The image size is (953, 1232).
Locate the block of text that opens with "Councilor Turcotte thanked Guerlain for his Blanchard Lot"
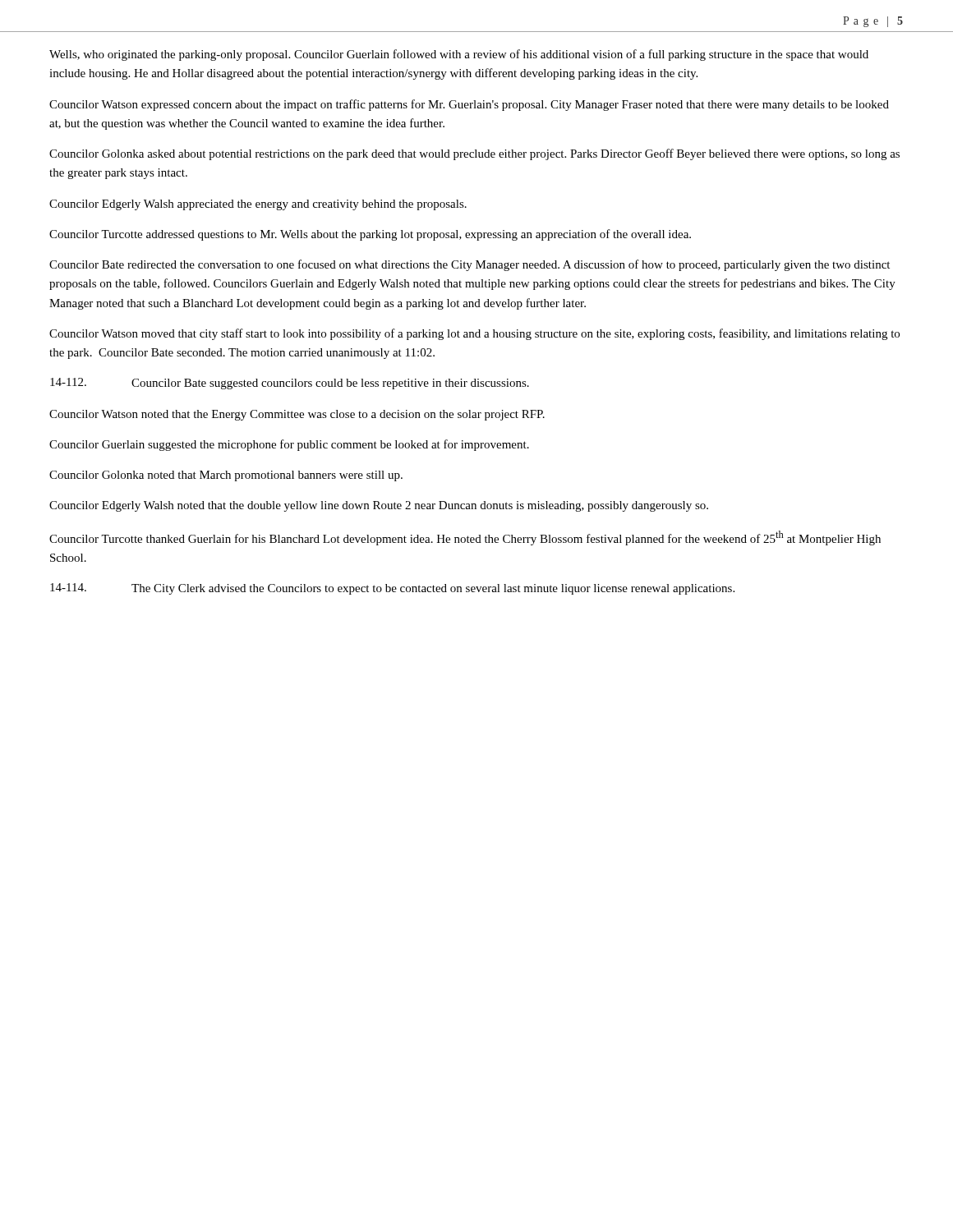[x=465, y=546]
